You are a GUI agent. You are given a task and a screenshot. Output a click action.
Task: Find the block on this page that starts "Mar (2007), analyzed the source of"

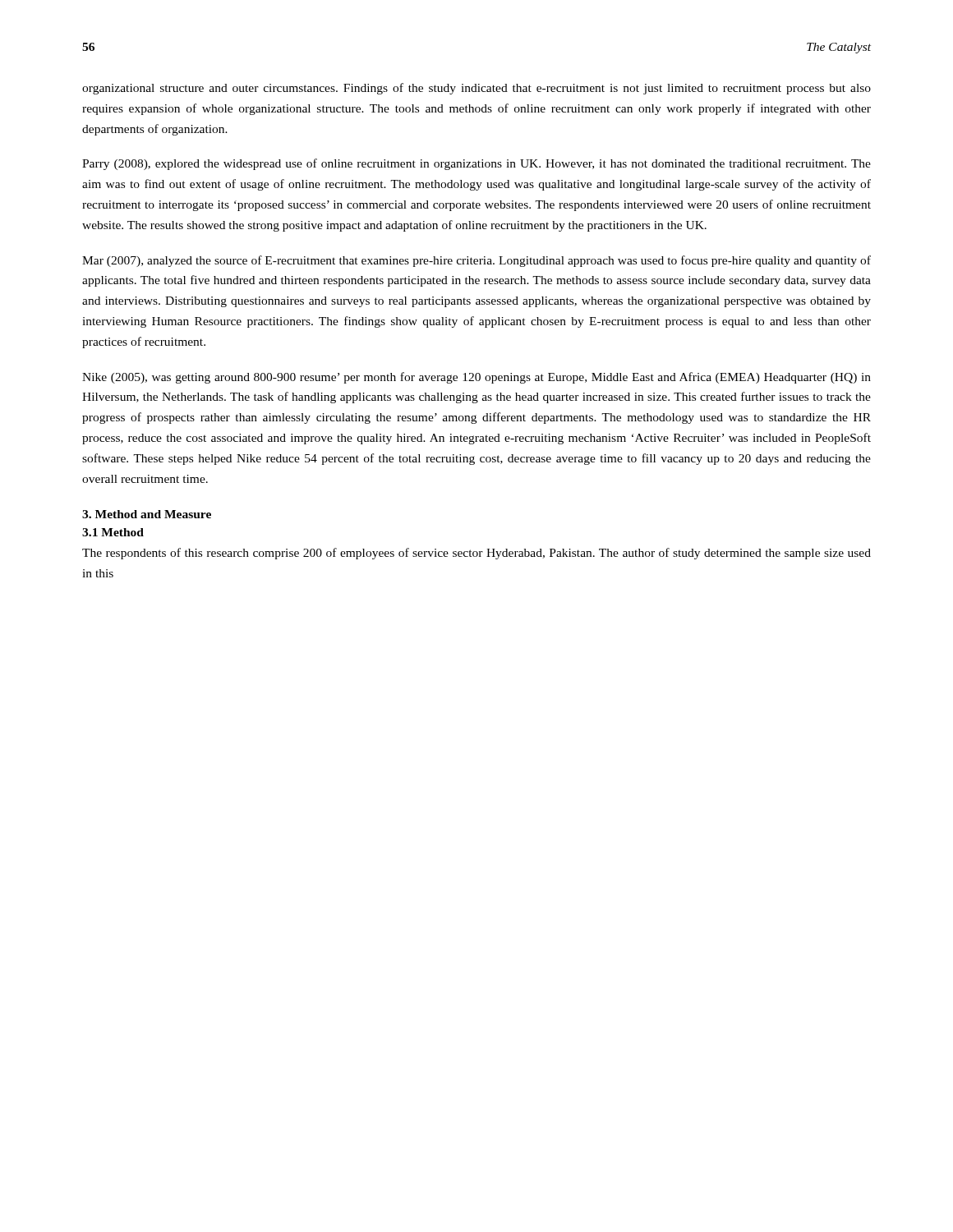tap(476, 301)
